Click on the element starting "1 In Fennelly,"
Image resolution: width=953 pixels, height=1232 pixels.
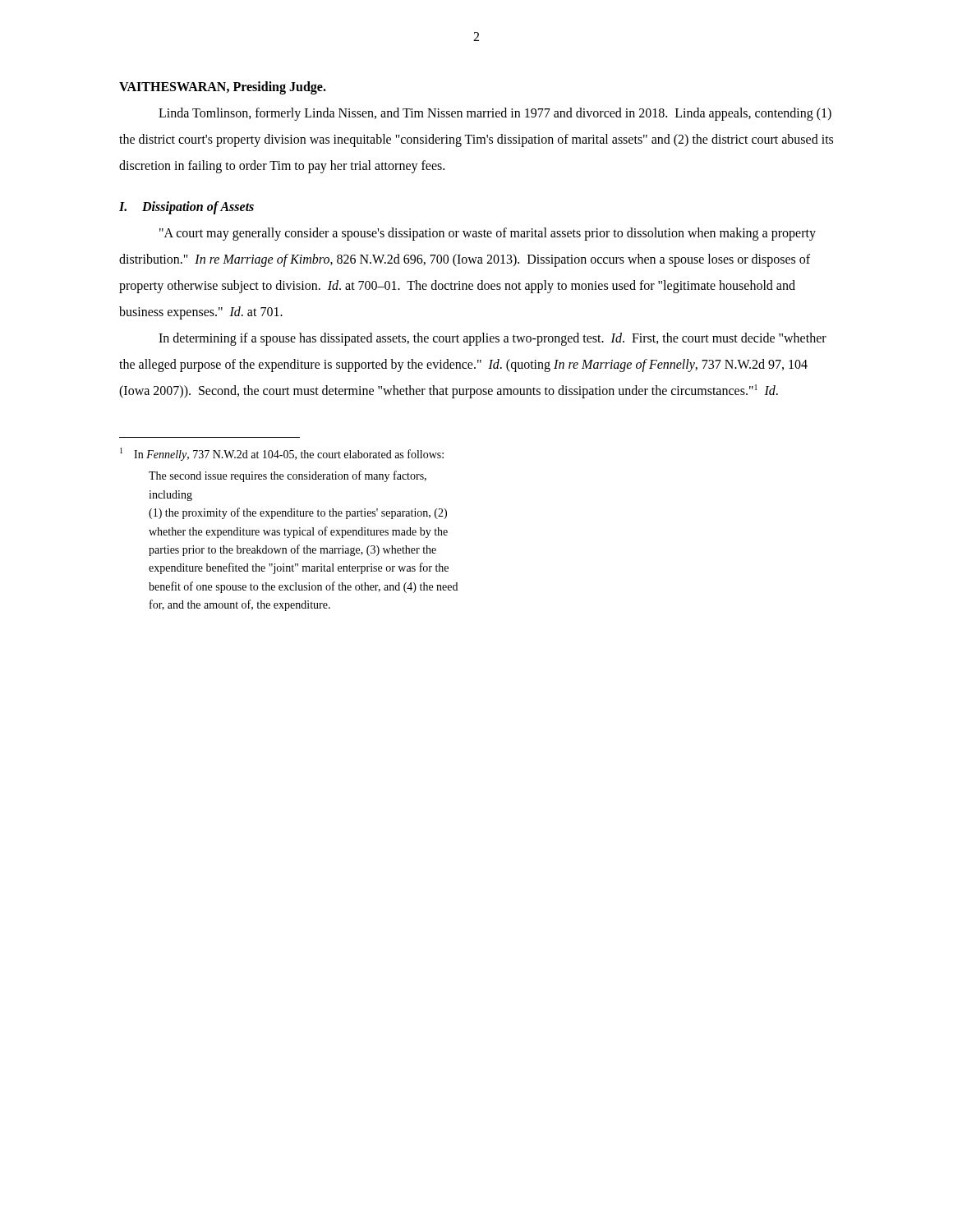click(x=282, y=454)
